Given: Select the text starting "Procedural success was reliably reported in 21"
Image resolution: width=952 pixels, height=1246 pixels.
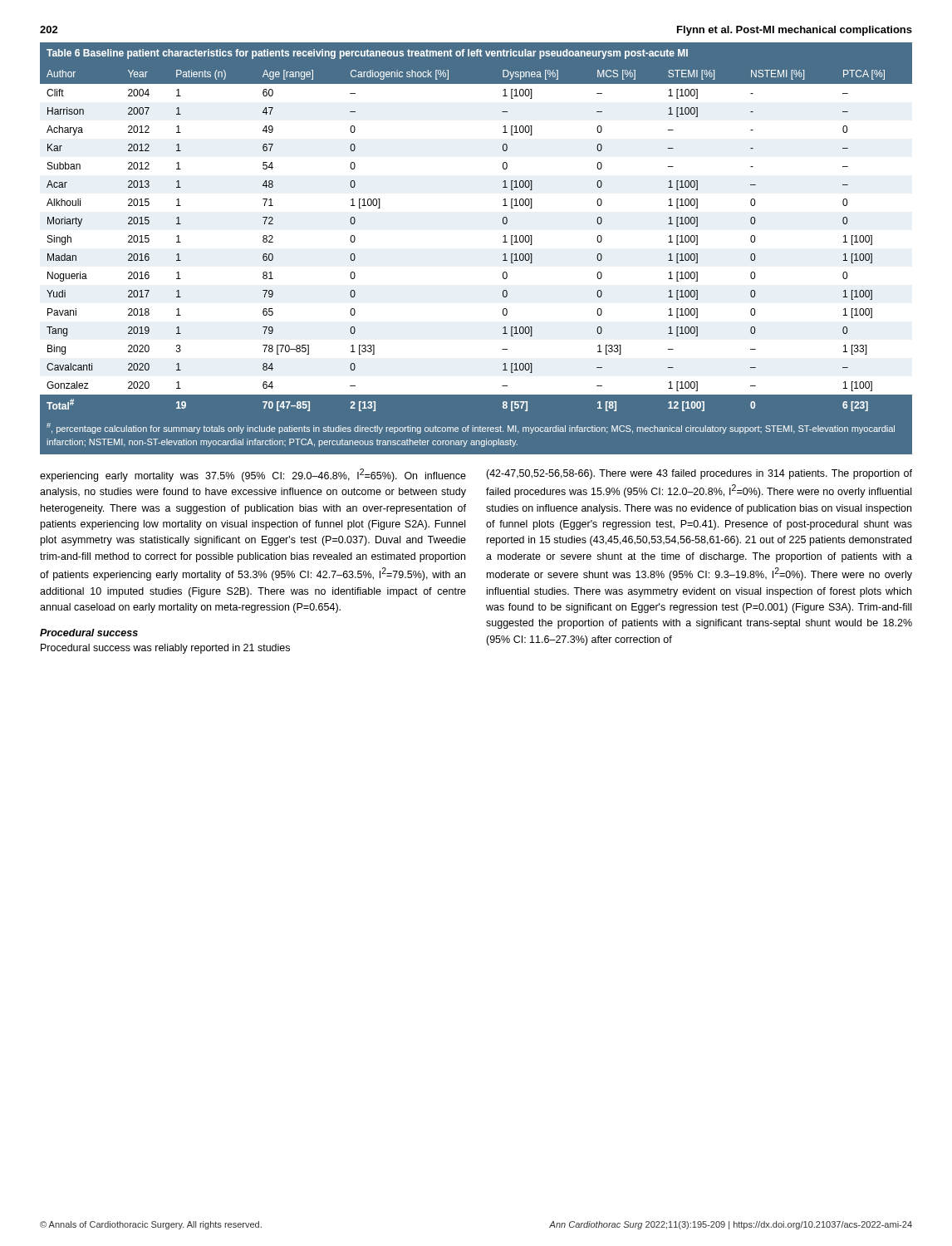Looking at the screenshot, I should [x=165, y=648].
